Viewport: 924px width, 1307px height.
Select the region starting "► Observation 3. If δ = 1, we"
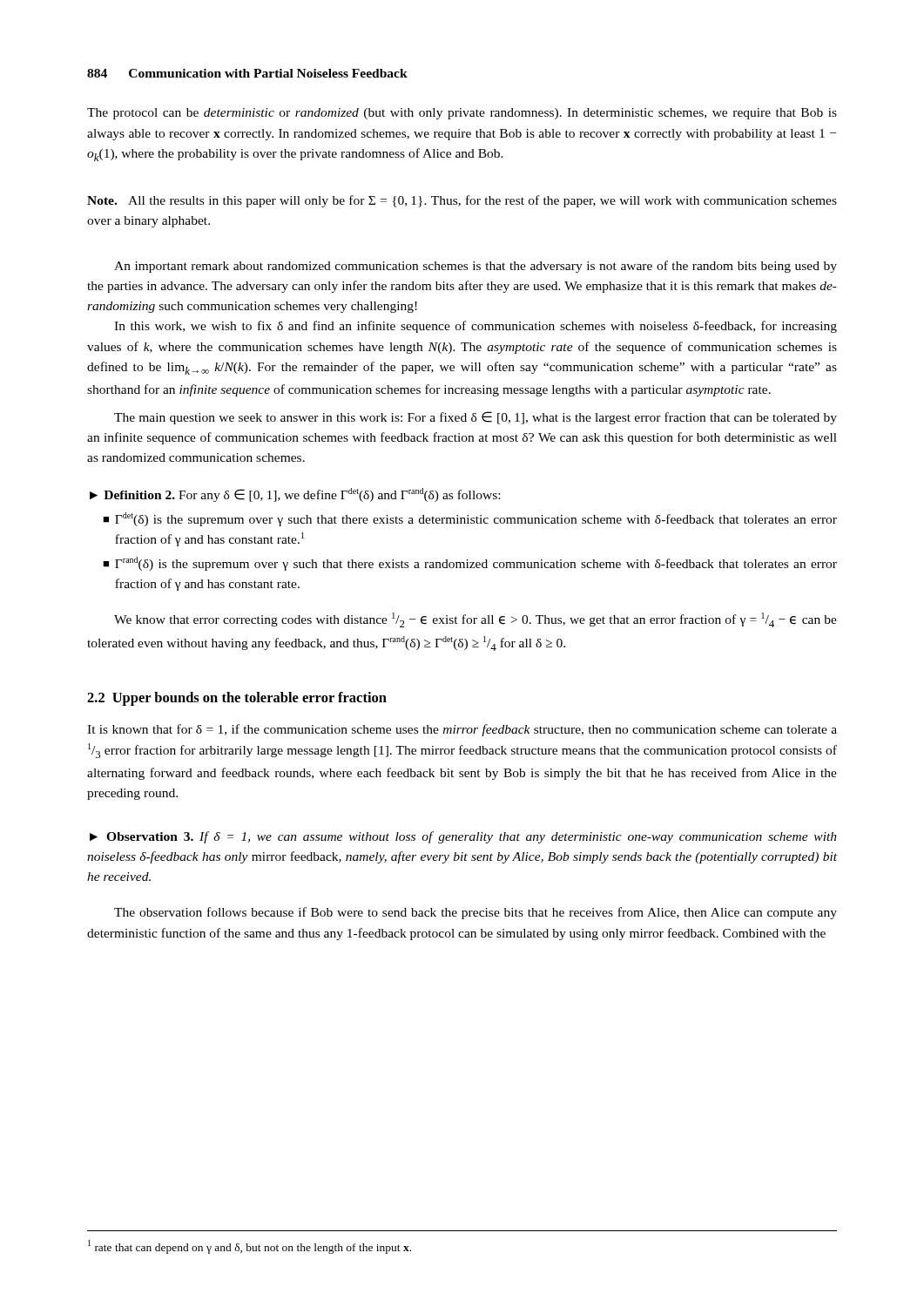(462, 856)
